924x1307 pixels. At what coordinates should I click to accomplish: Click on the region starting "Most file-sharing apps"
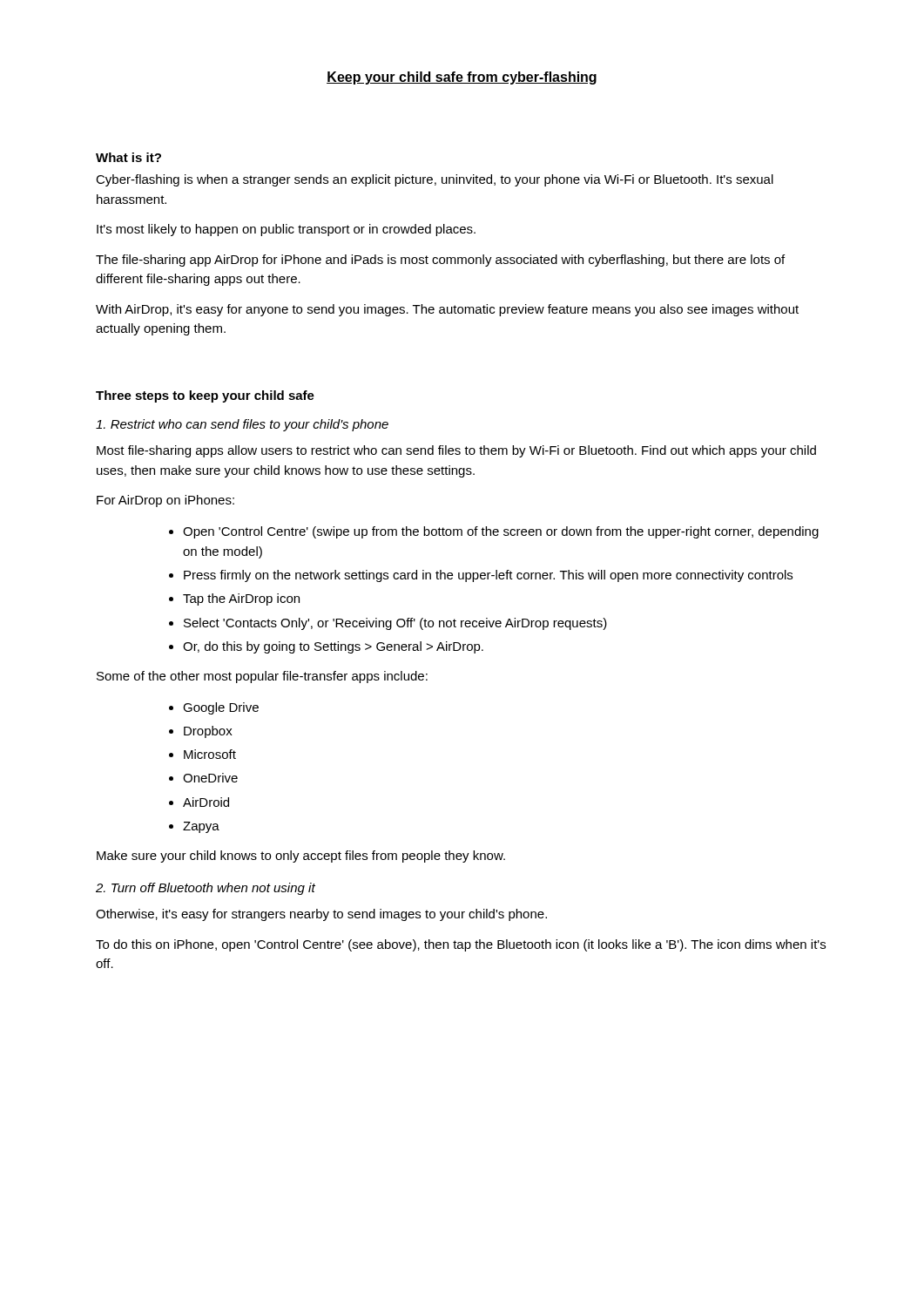tap(456, 460)
